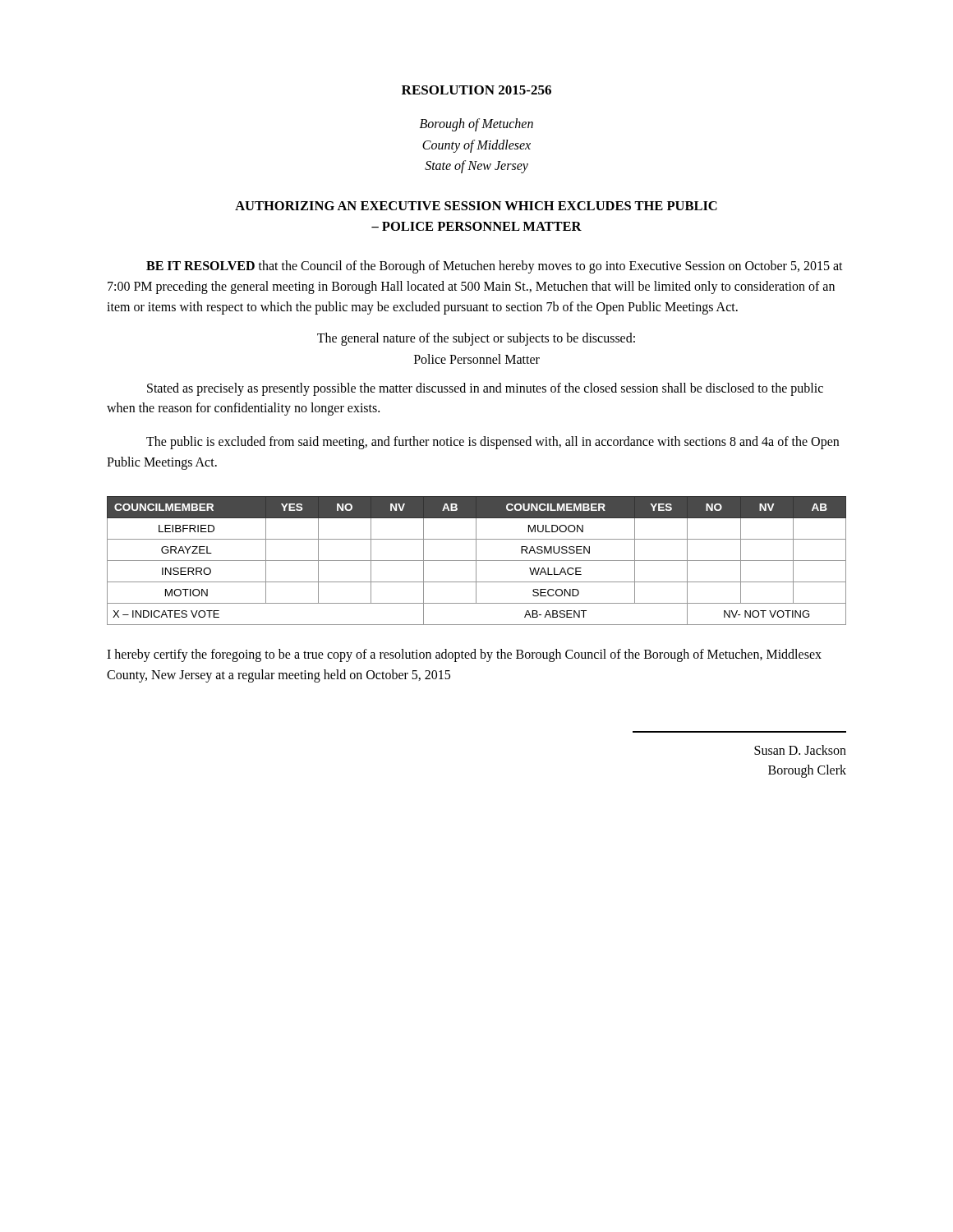Click on the text that says "Police Personnel Matter"
The width and height of the screenshot is (953, 1232).
pyautogui.click(x=476, y=359)
